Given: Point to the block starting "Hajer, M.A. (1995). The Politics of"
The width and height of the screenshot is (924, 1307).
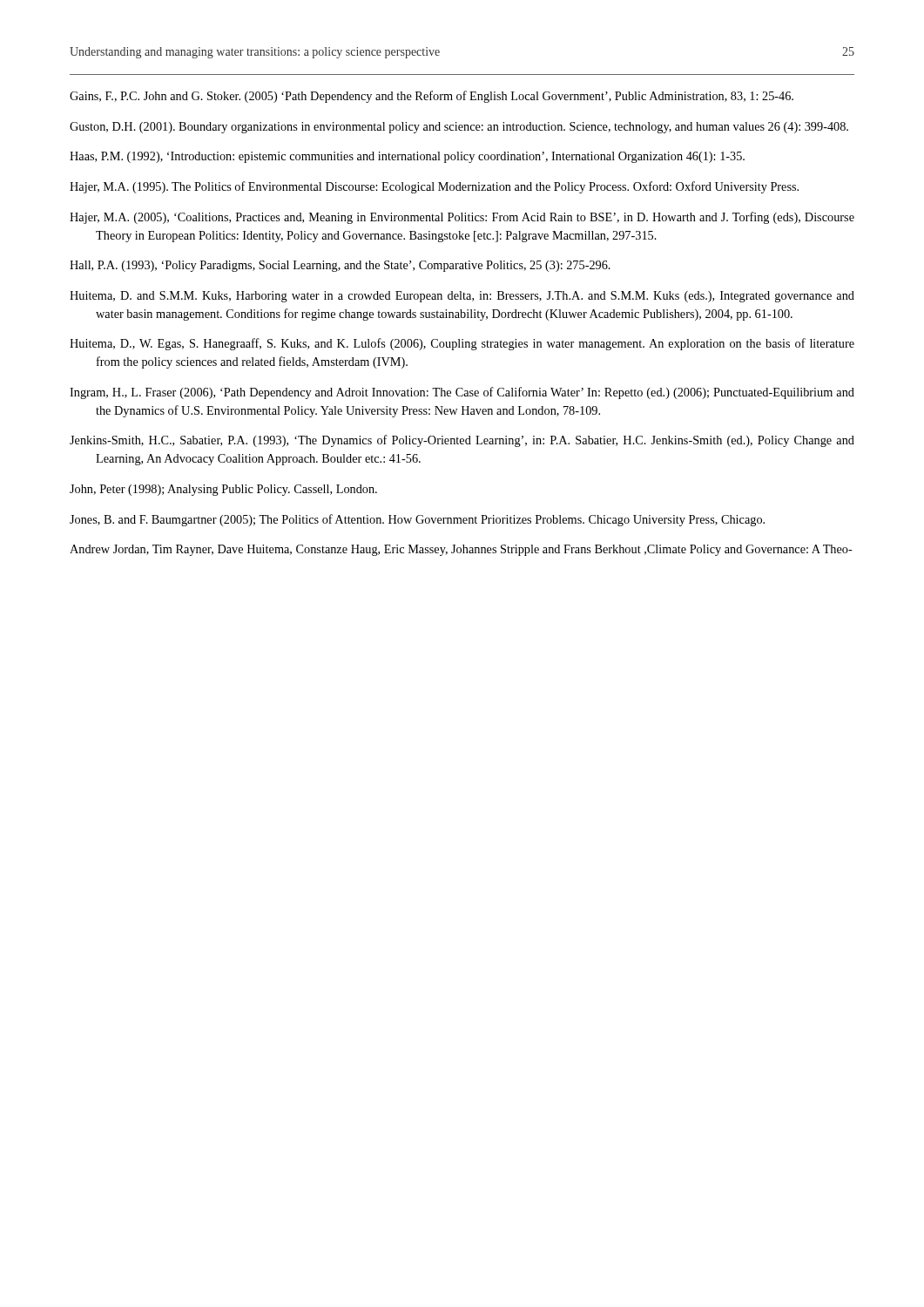Looking at the screenshot, I should (435, 187).
